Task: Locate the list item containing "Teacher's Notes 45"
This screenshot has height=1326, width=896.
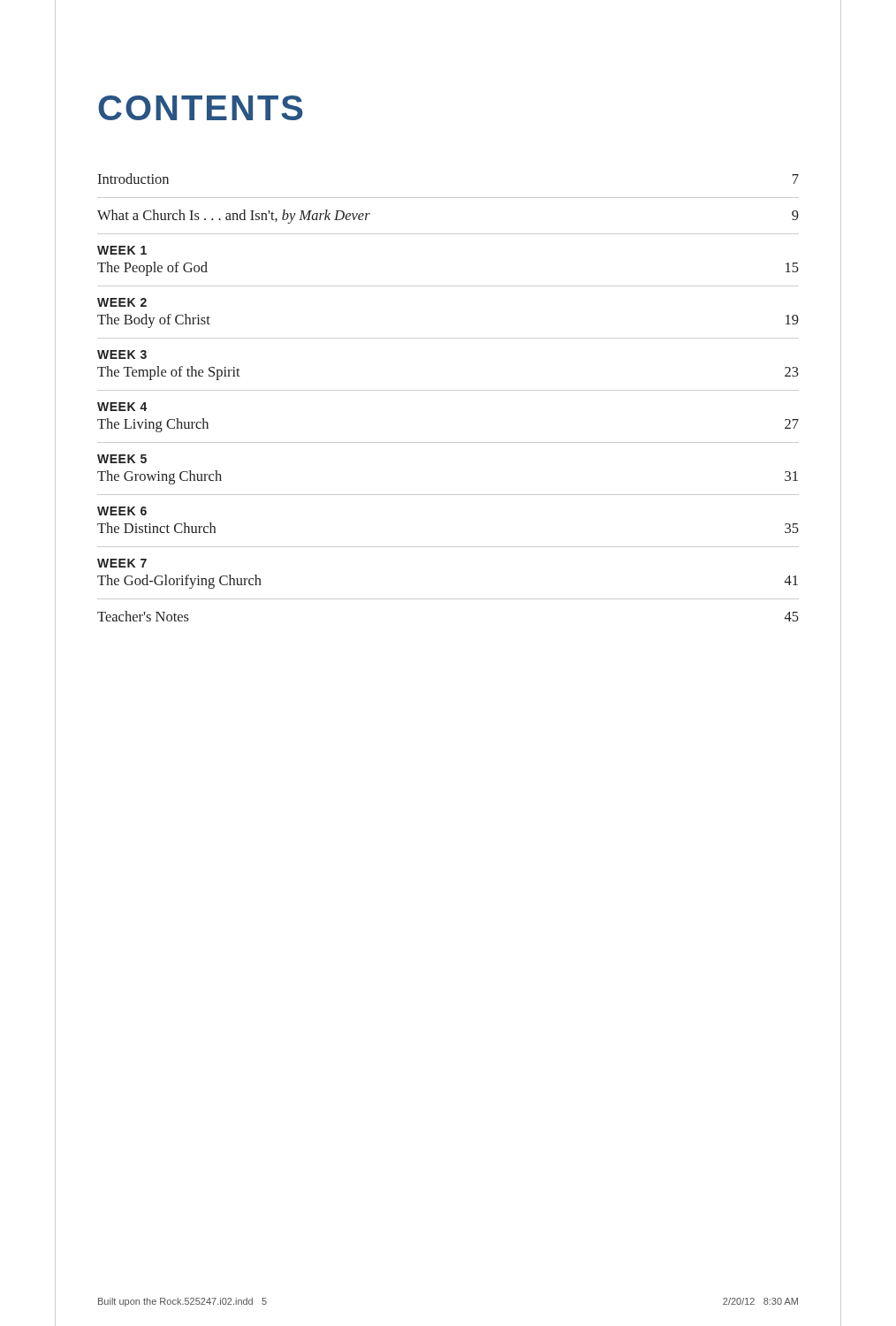Action: pyautogui.click(x=144, y=615)
